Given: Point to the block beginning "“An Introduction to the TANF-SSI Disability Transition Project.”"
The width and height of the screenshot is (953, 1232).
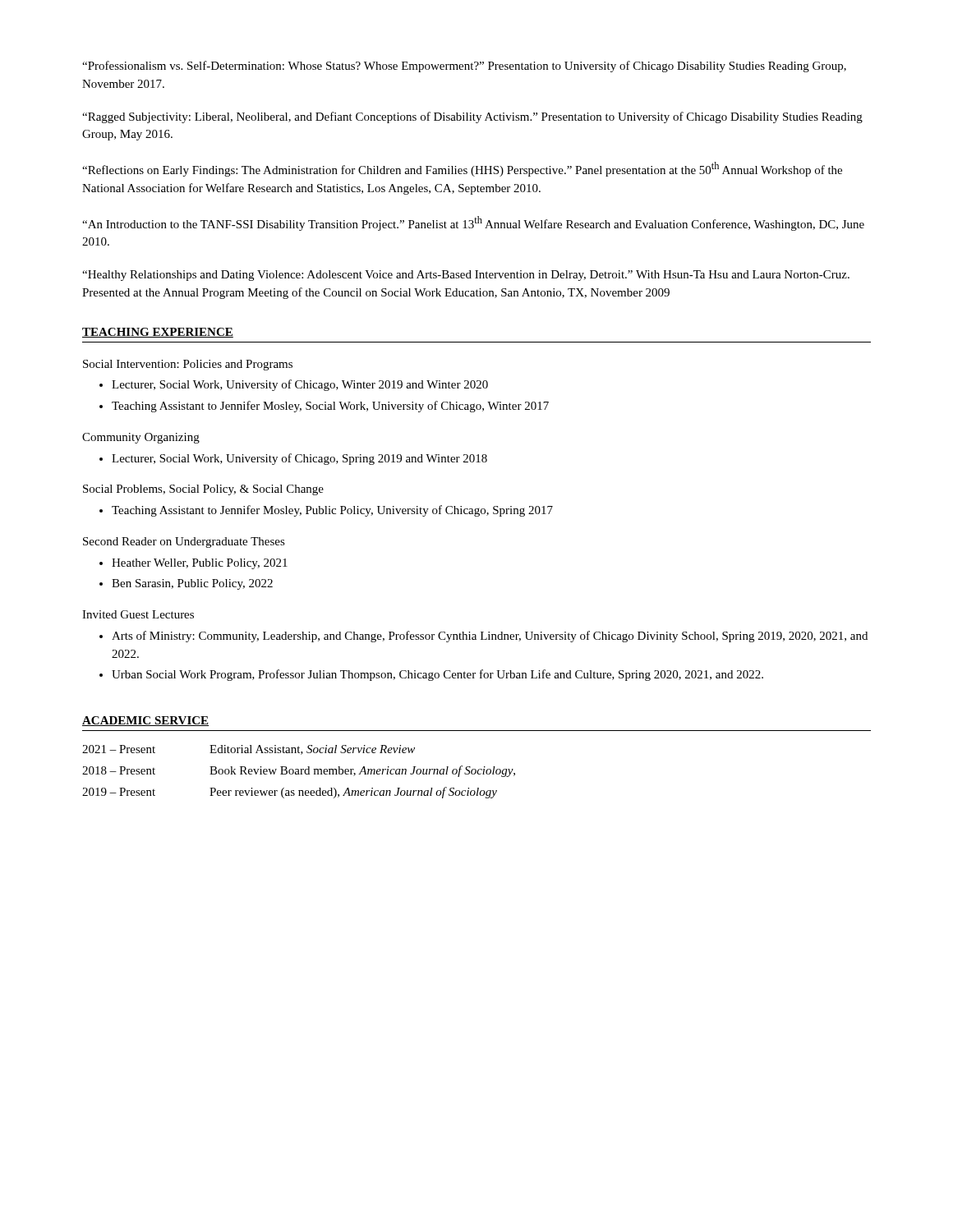Looking at the screenshot, I should [x=473, y=231].
